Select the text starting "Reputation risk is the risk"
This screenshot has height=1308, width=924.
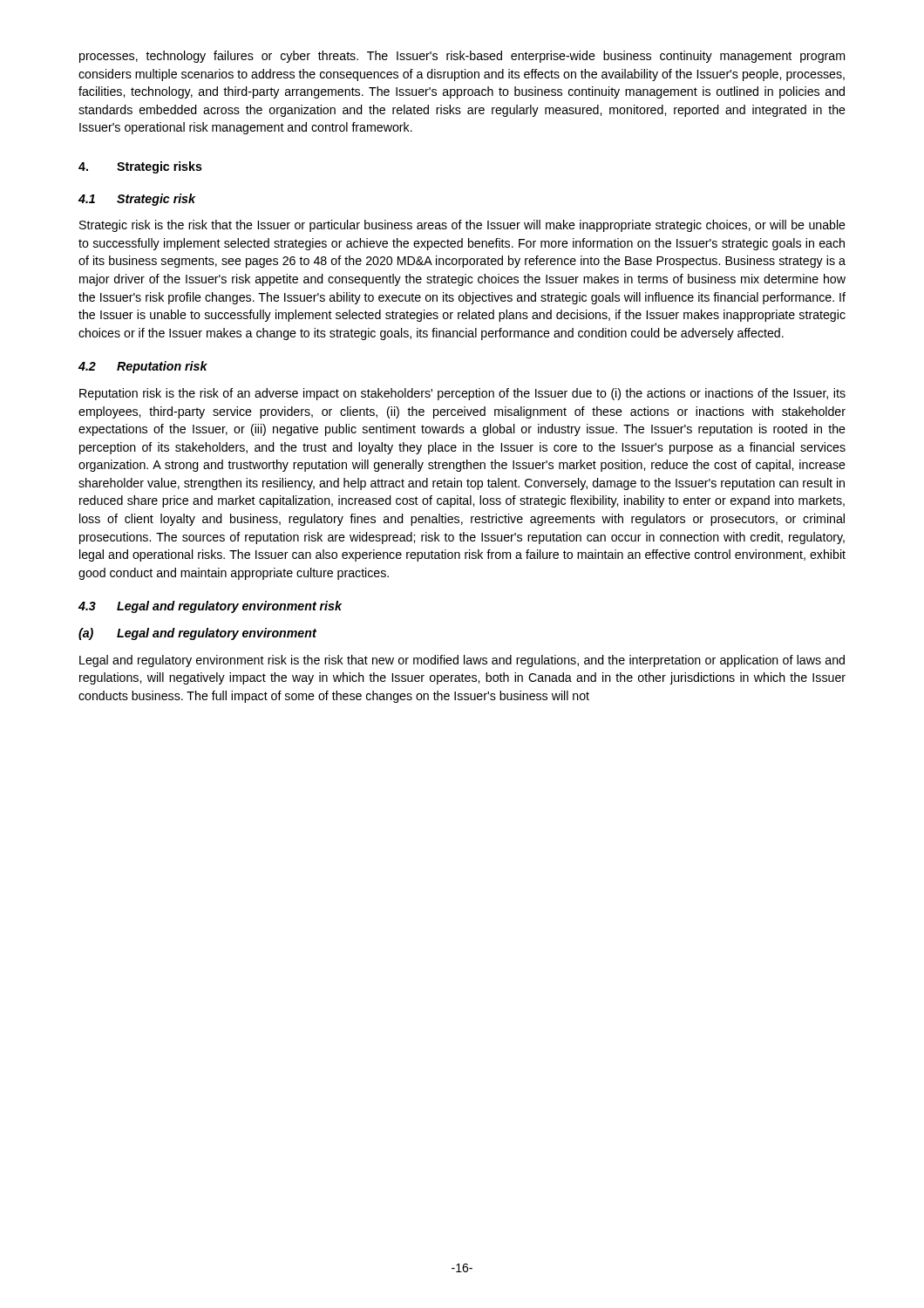point(462,483)
